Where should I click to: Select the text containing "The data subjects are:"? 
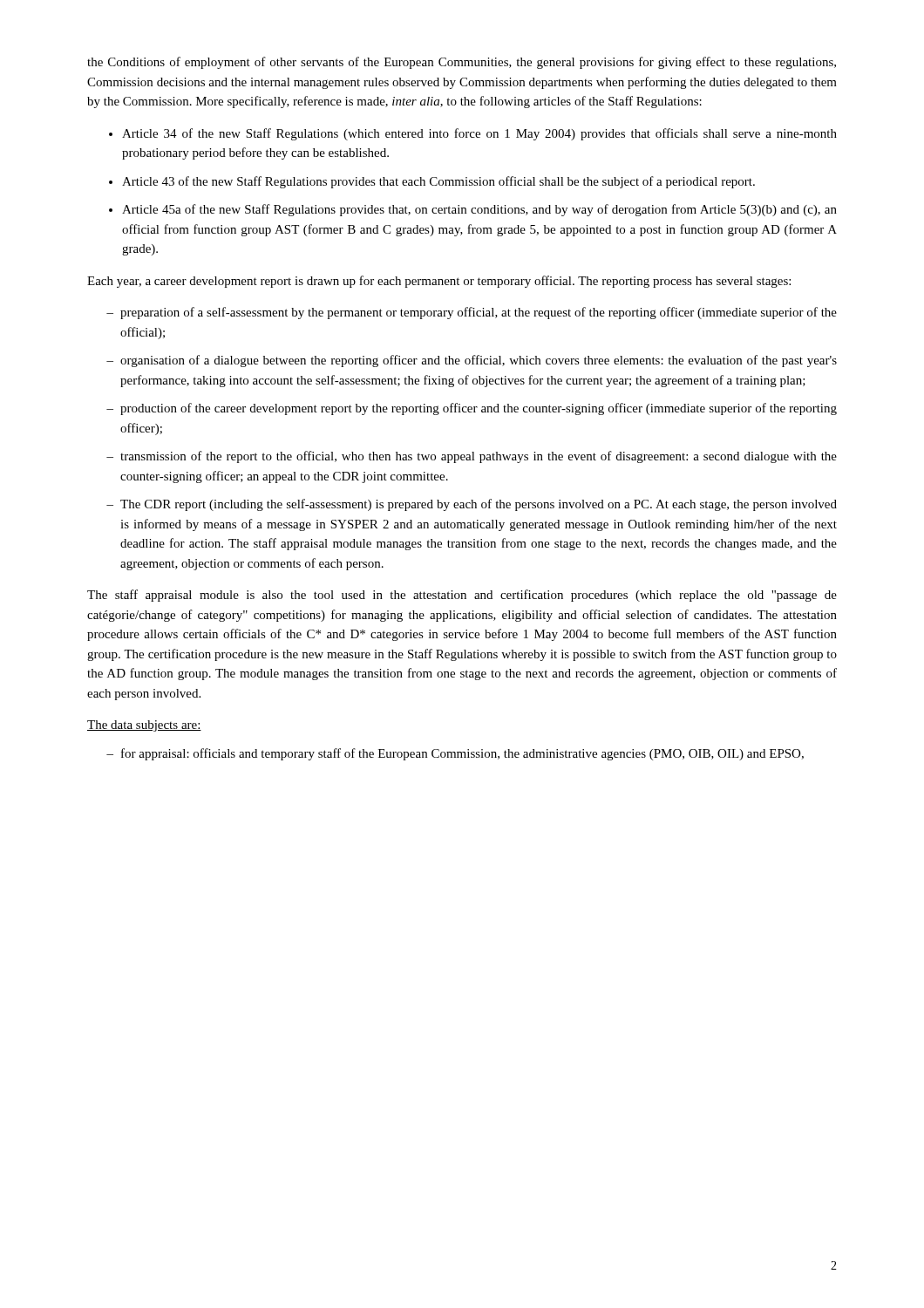point(144,725)
